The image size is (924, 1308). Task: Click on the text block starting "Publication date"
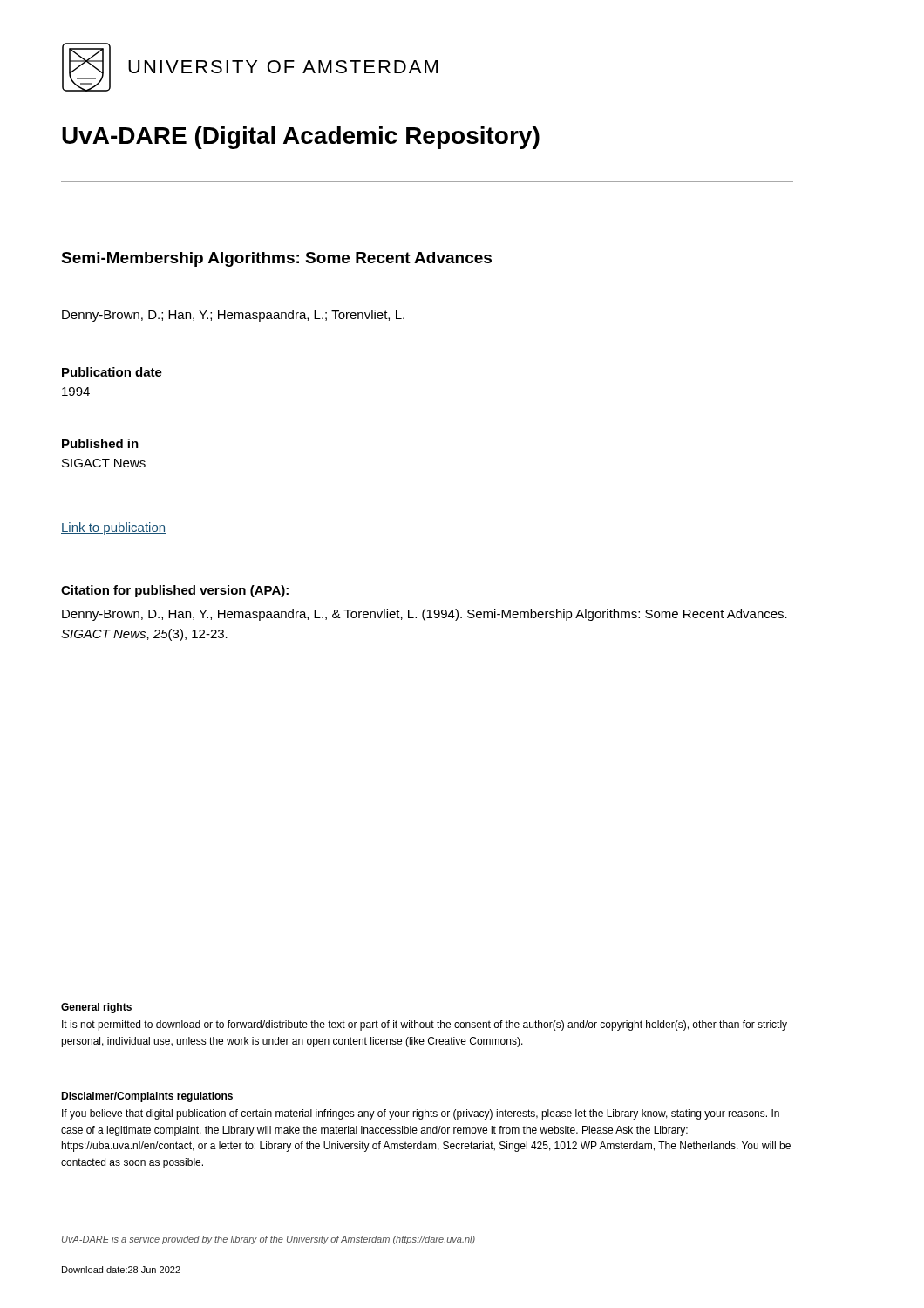pos(111,372)
